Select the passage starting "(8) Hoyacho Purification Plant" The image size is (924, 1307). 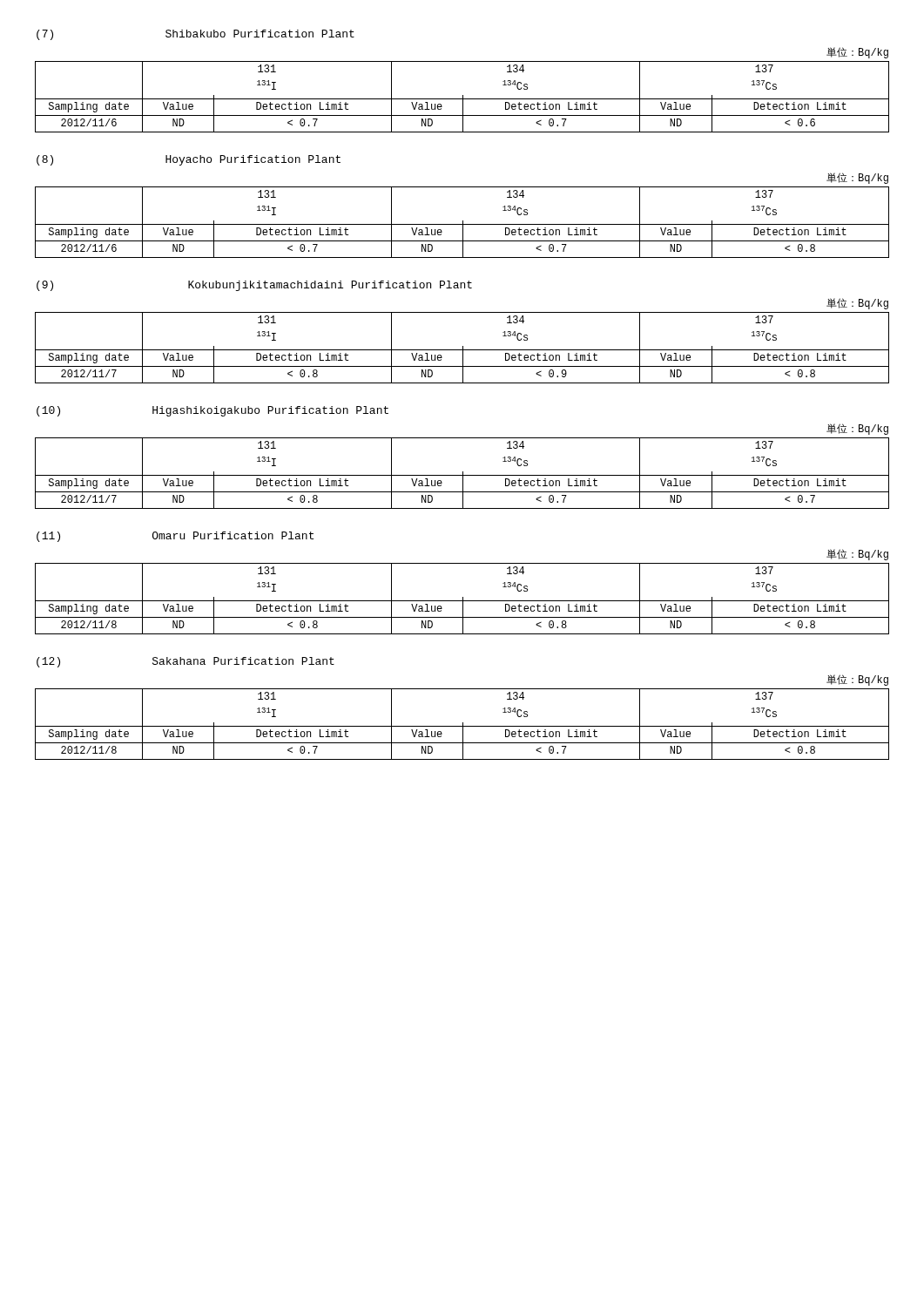point(188,159)
